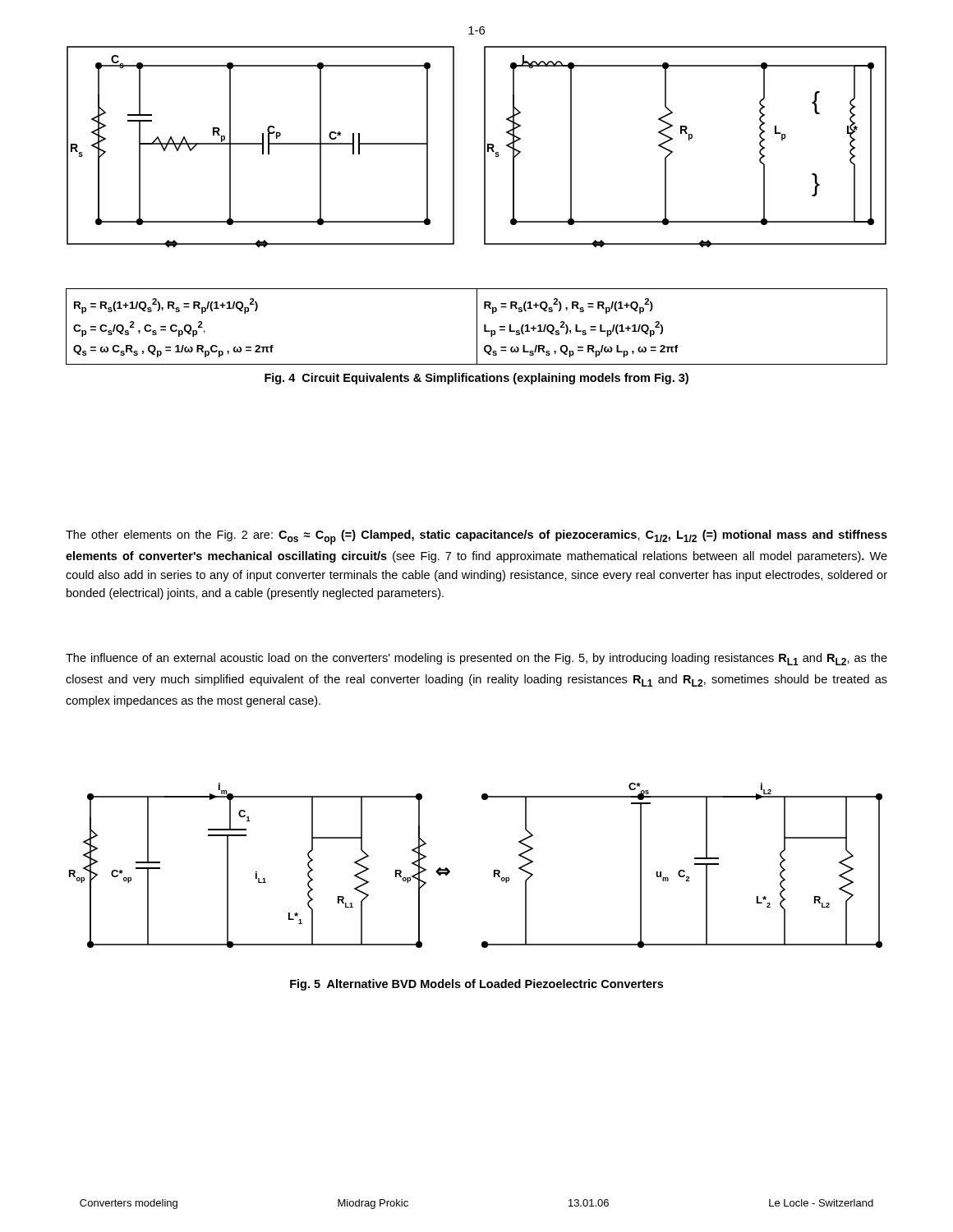The width and height of the screenshot is (953, 1232).
Task: Navigate to the region starting "The other elements on the Fig."
Action: click(476, 564)
